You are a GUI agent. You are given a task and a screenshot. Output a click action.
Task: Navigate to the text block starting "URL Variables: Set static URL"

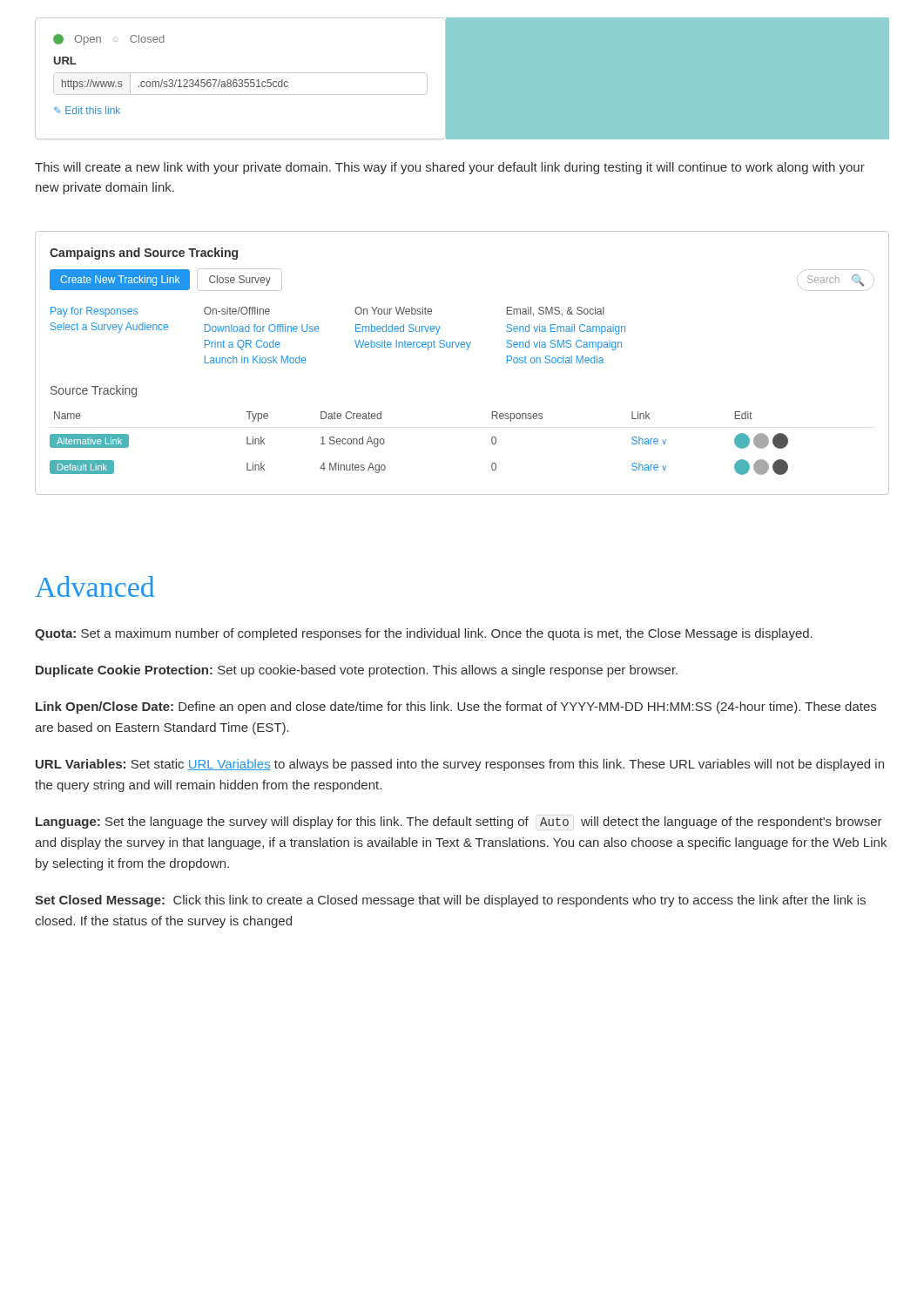pyautogui.click(x=460, y=774)
